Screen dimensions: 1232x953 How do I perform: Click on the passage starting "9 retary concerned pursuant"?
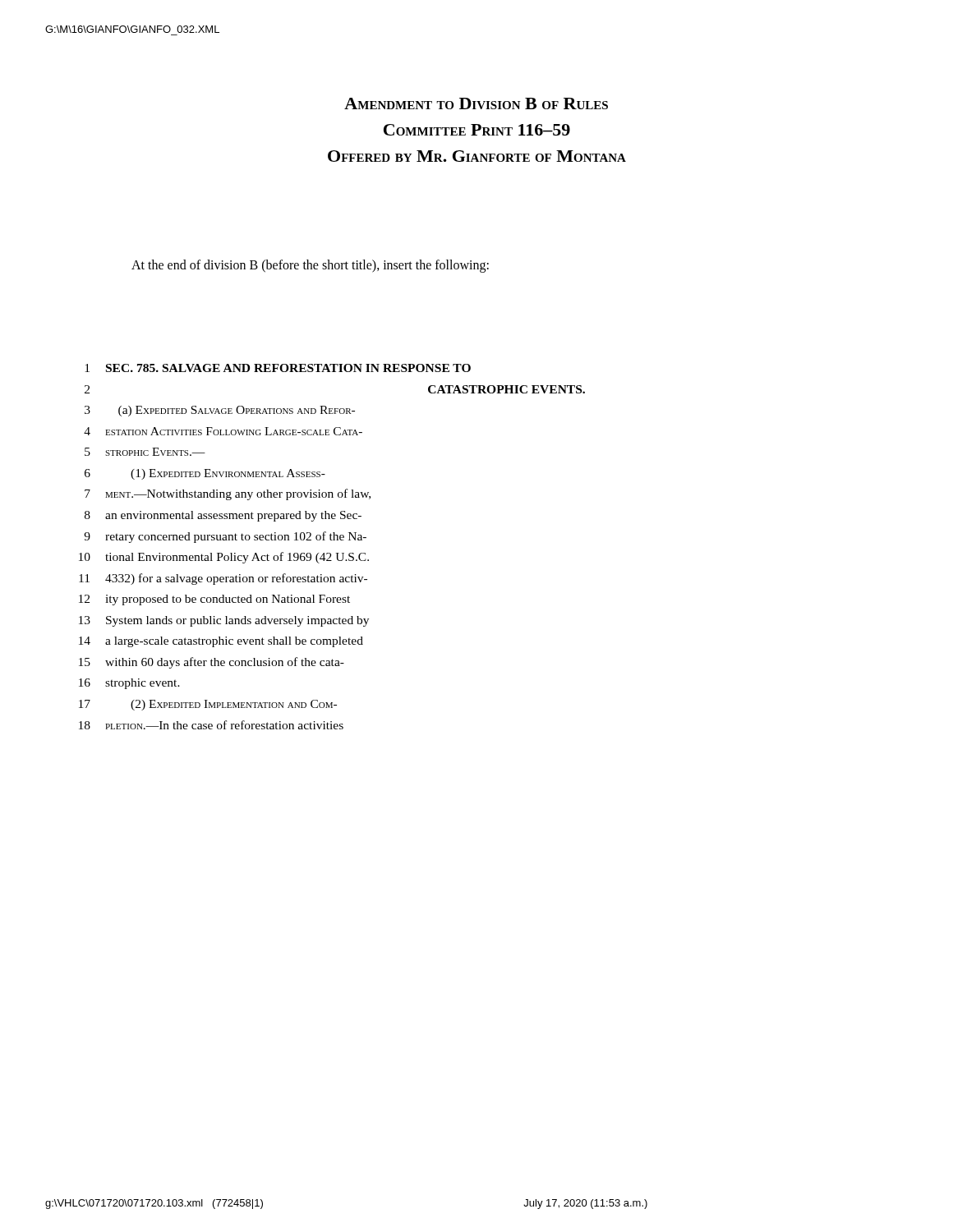tap(225, 537)
